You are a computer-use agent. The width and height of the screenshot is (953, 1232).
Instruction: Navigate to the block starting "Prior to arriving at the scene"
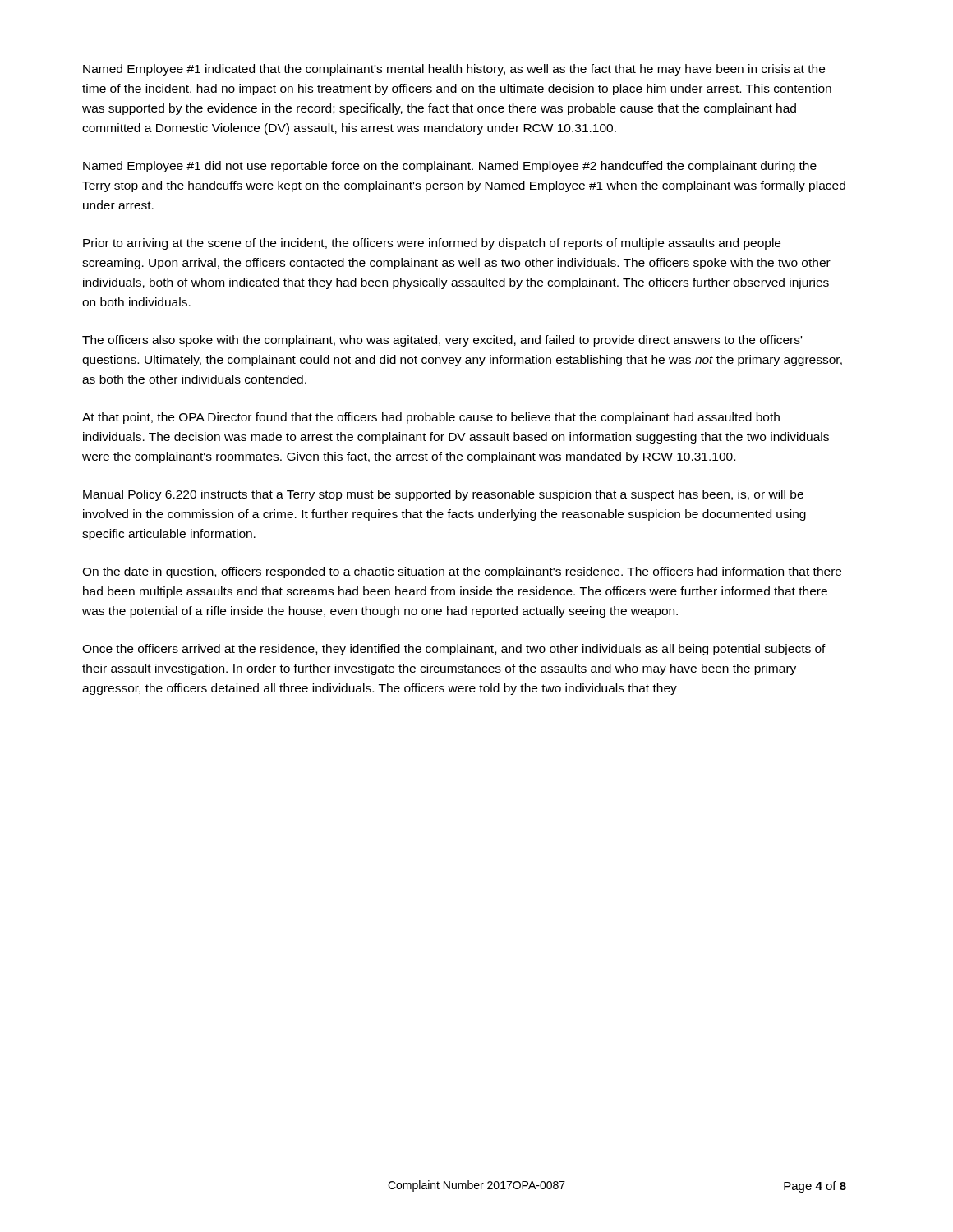(456, 272)
